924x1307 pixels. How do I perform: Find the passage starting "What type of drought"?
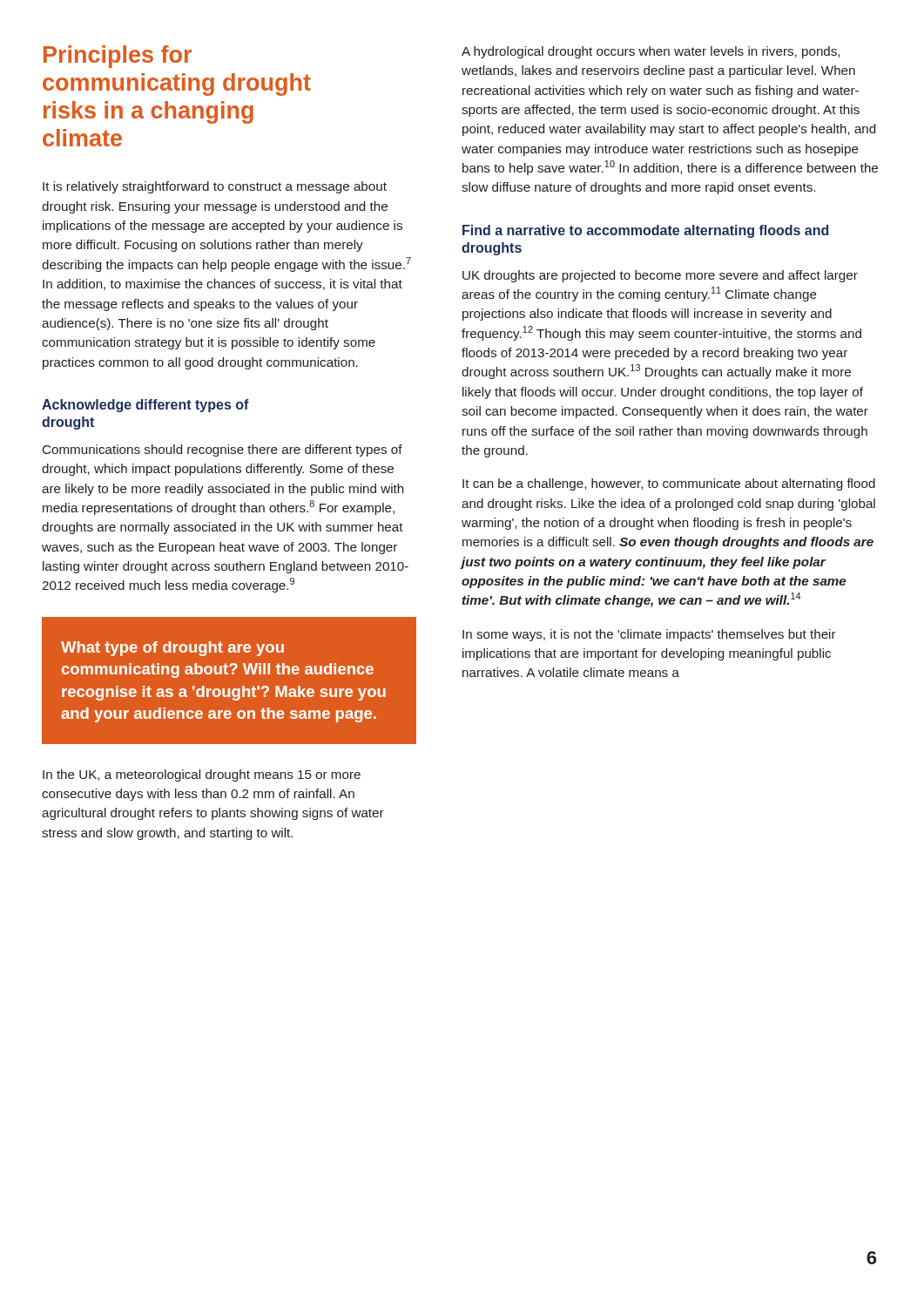coord(224,680)
